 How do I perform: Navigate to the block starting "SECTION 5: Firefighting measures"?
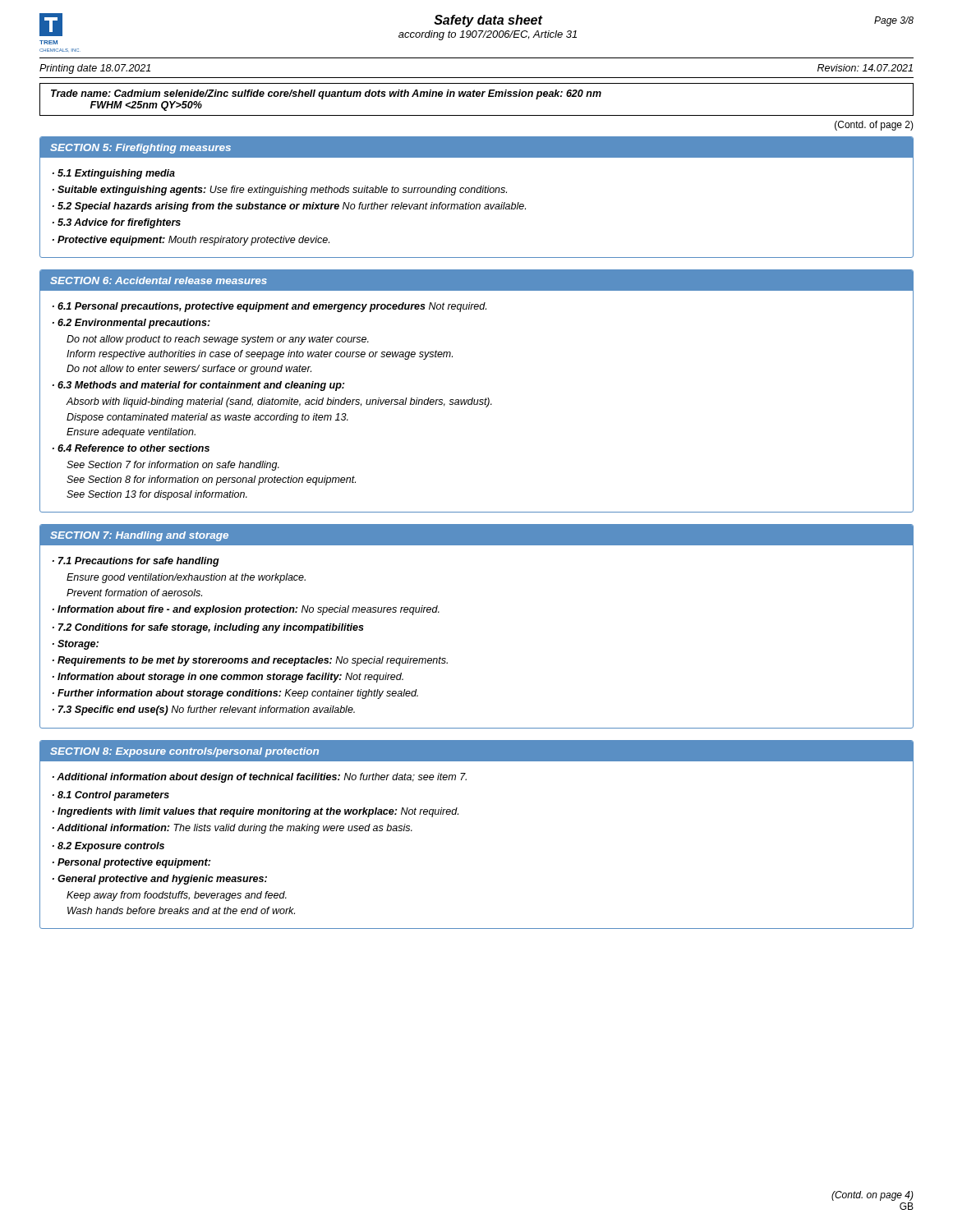point(476,197)
